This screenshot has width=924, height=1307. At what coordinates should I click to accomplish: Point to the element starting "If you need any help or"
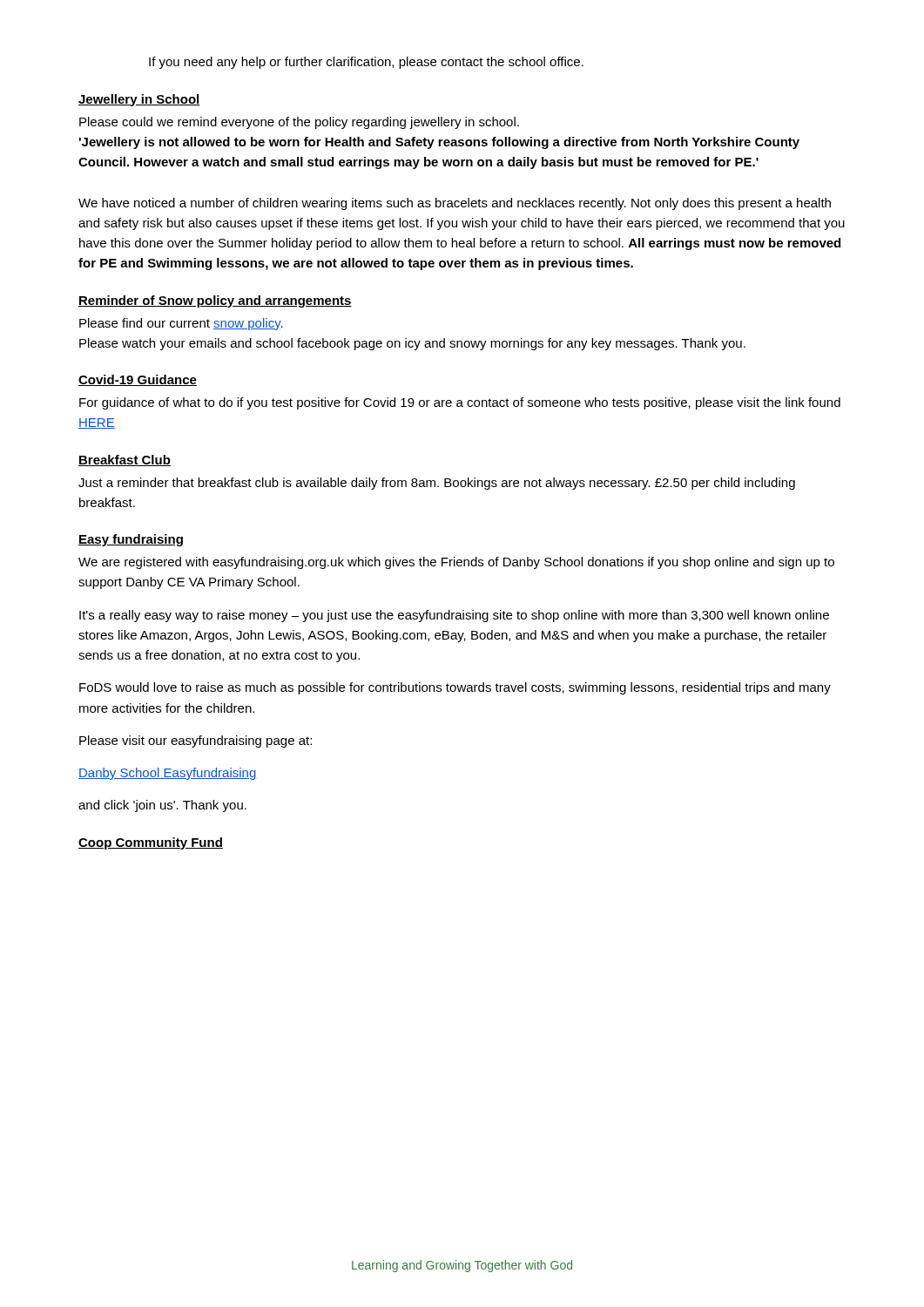366,61
